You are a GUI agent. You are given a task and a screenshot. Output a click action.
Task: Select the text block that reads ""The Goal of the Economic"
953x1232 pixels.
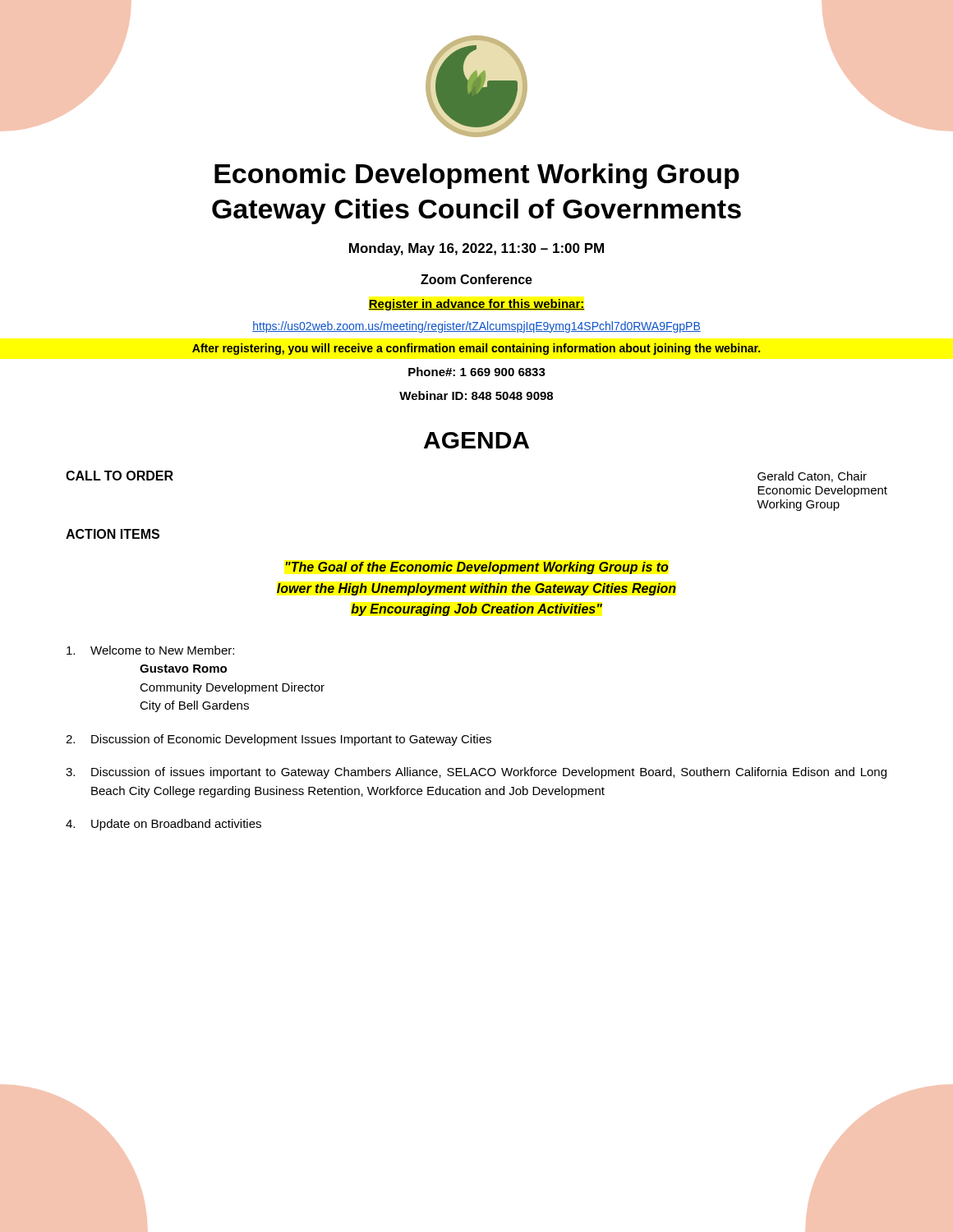[x=476, y=588]
